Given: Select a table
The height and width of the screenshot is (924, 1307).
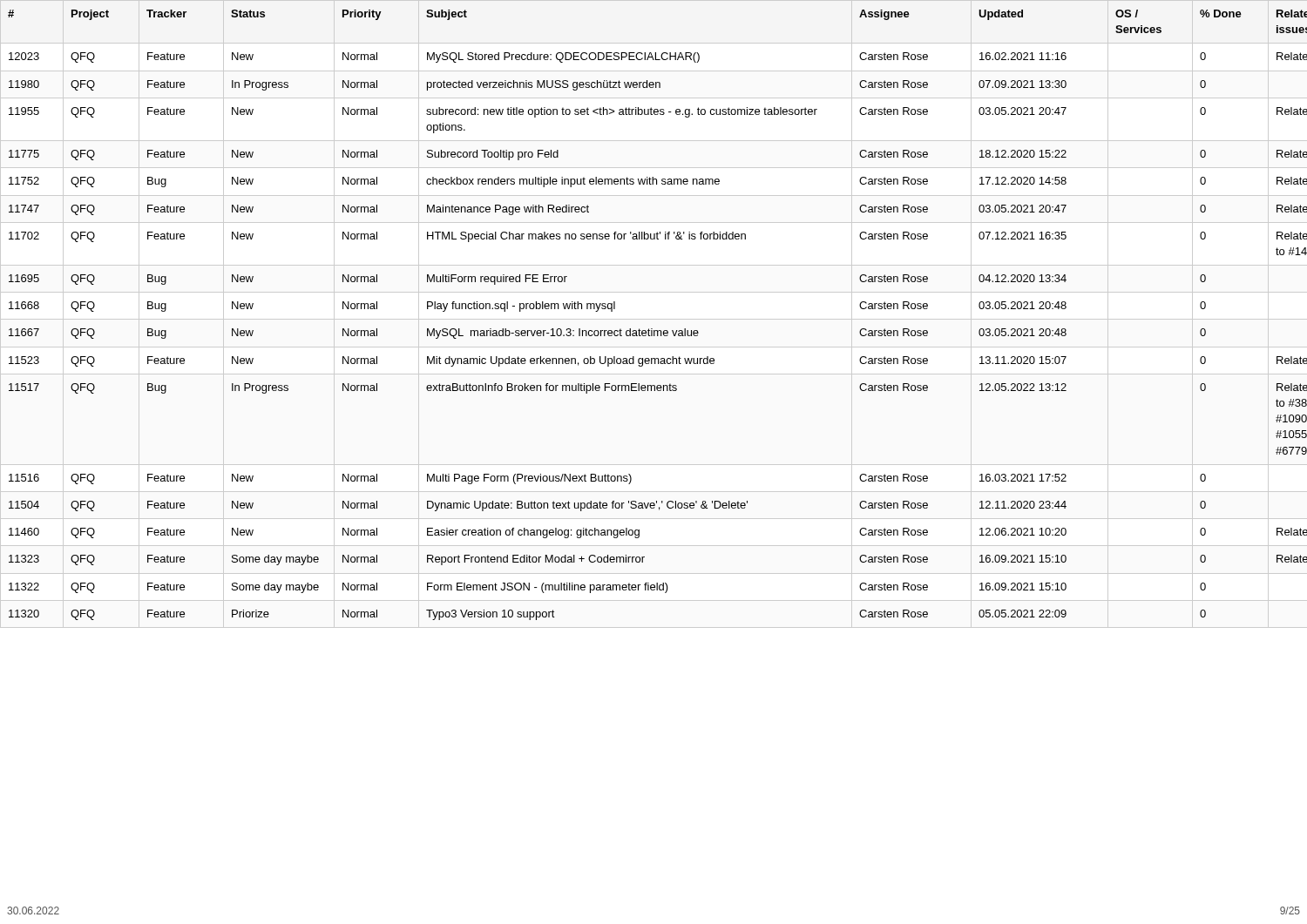Looking at the screenshot, I should click(654, 314).
